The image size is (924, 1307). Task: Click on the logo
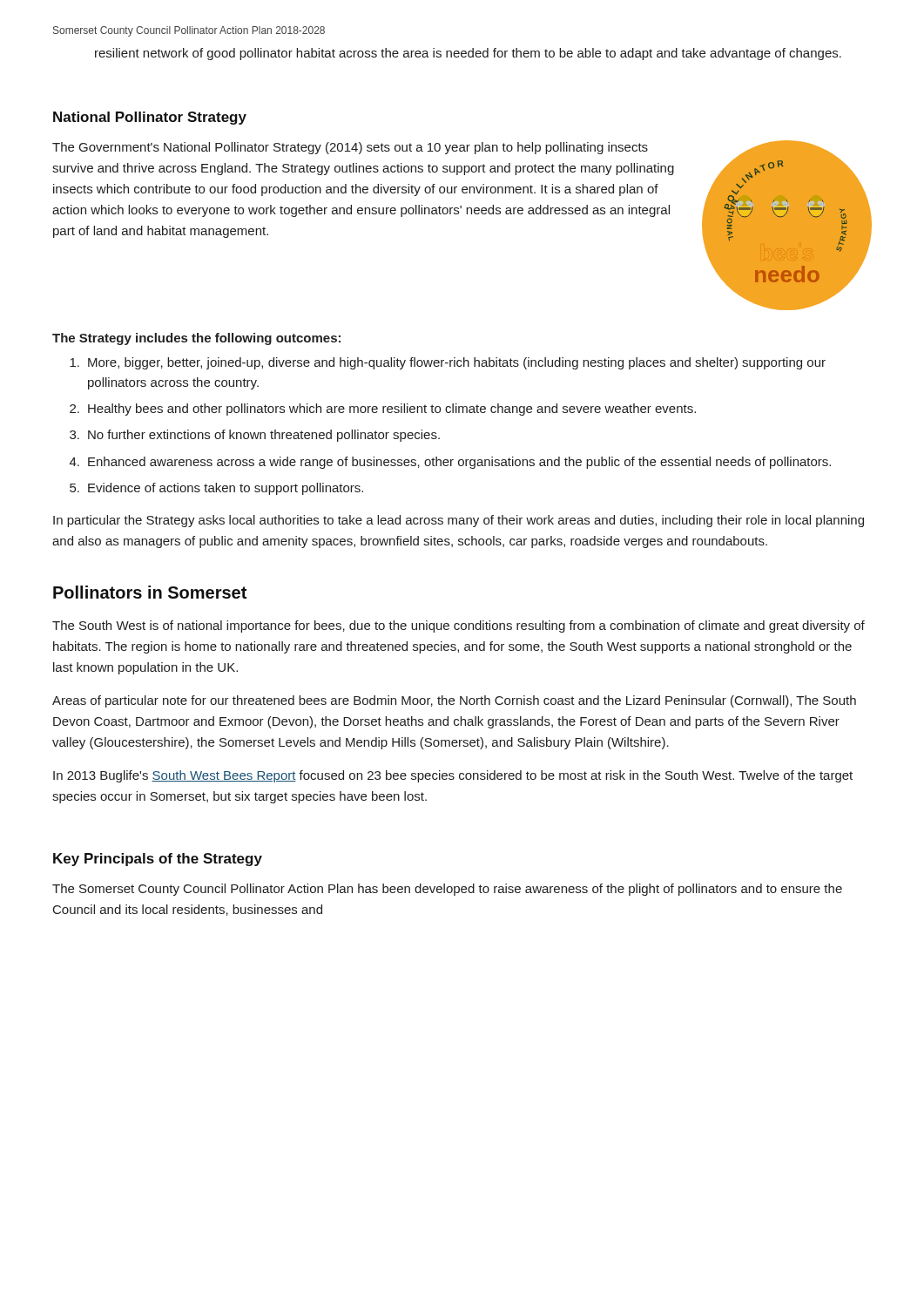click(x=787, y=226)
